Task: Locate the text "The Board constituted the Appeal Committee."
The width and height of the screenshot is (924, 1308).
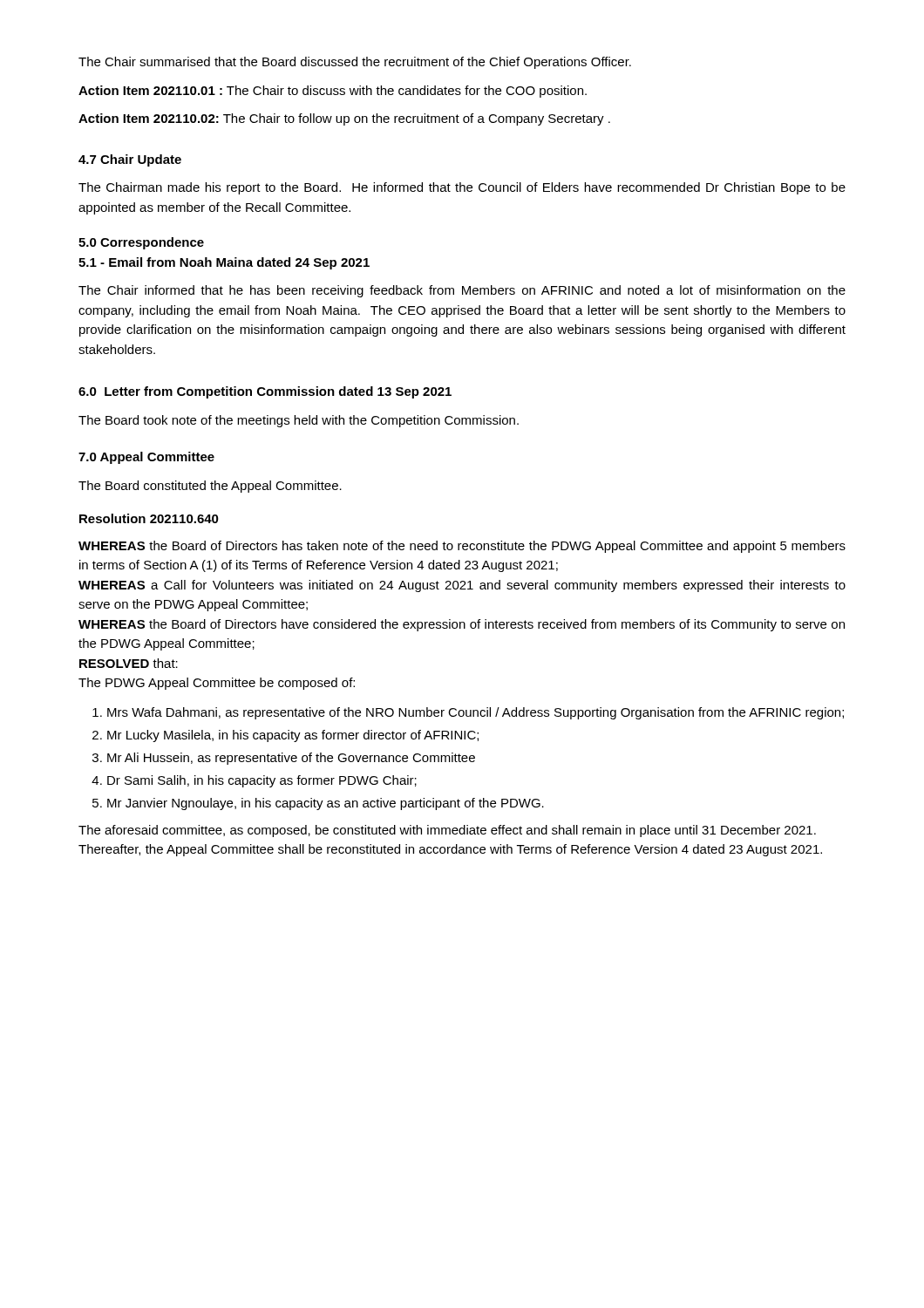Action: pos(210,487)
